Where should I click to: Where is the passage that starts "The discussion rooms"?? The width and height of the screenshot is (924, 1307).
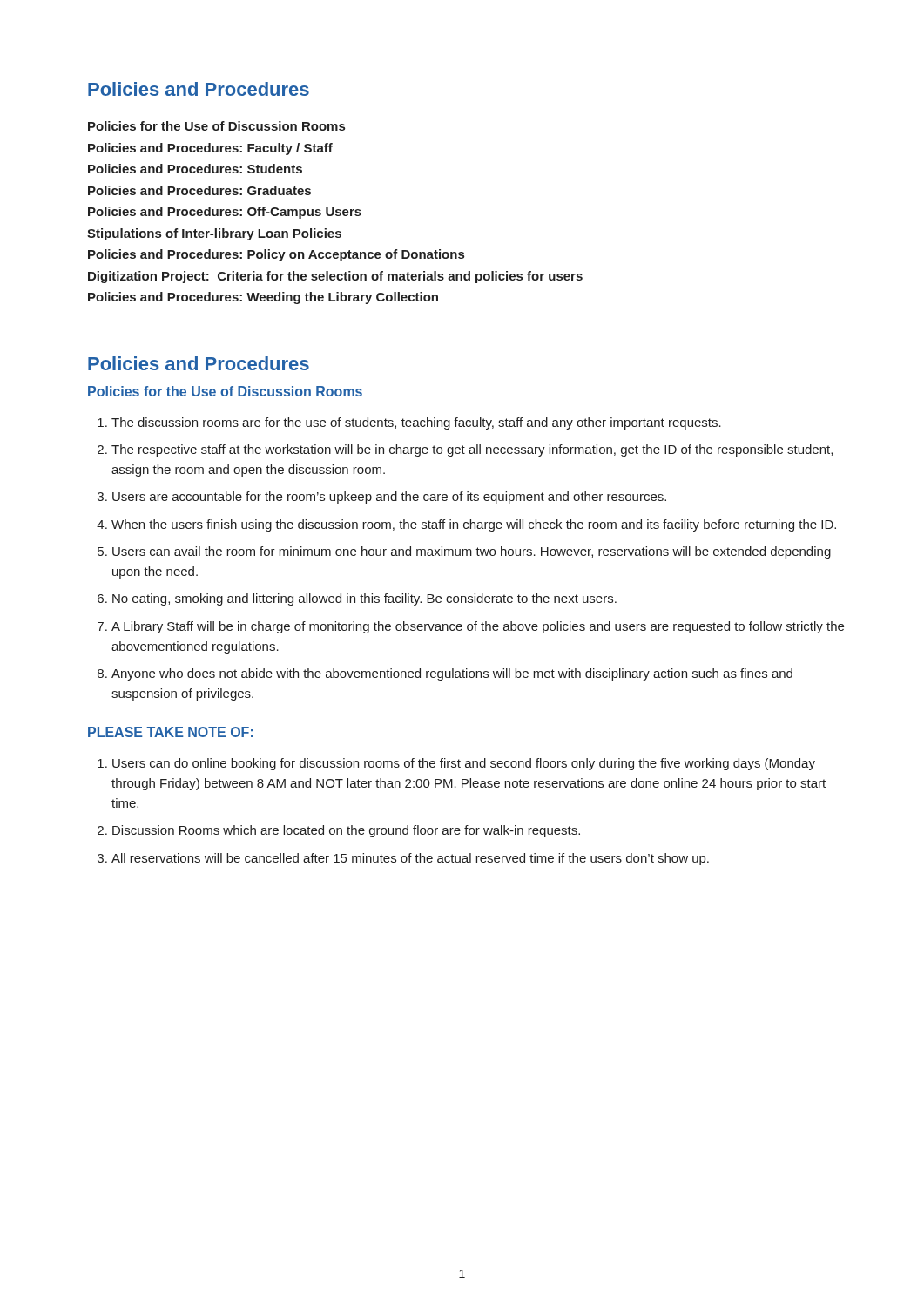479,422
